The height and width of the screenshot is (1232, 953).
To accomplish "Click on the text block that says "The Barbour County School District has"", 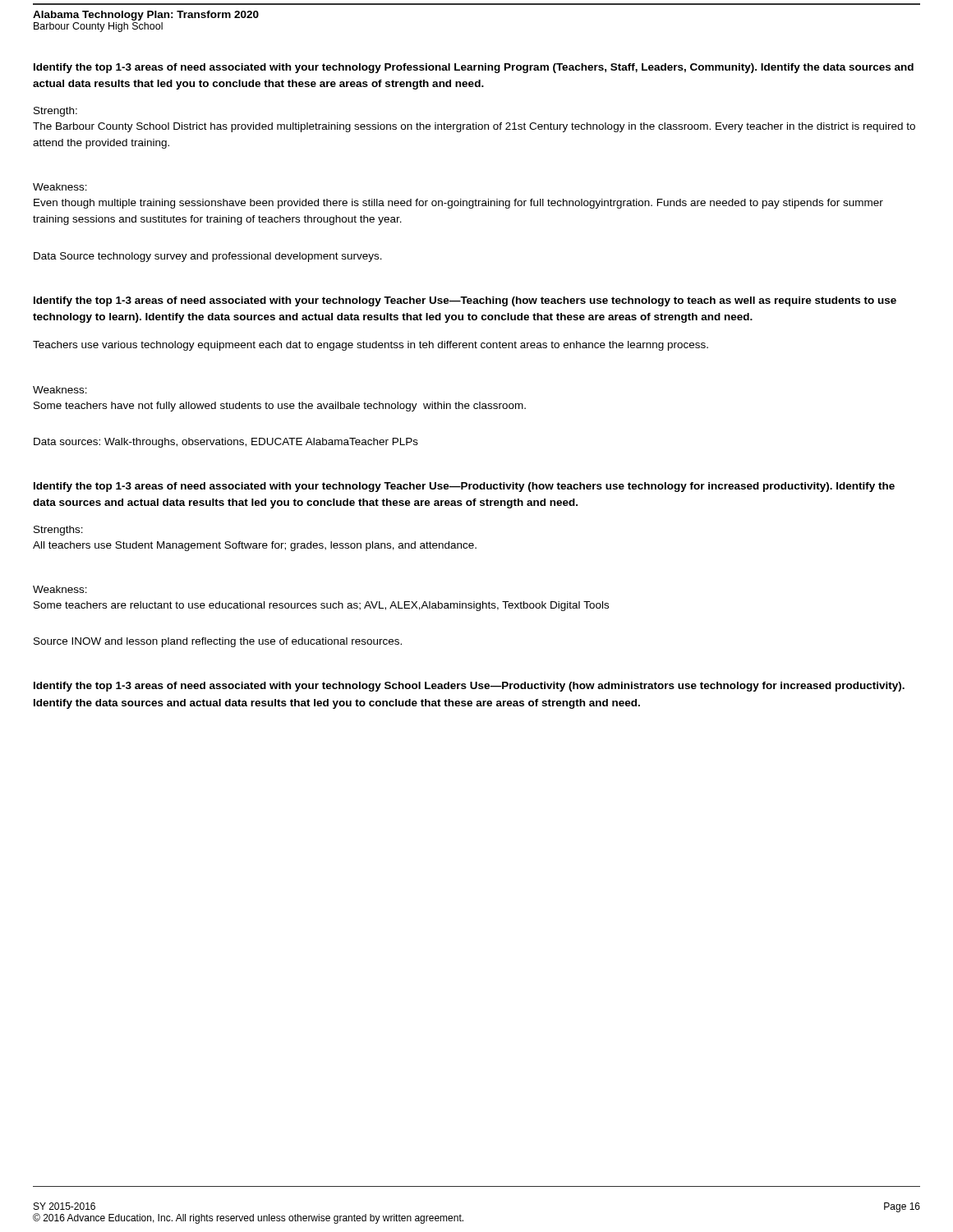I will [474, 134].
